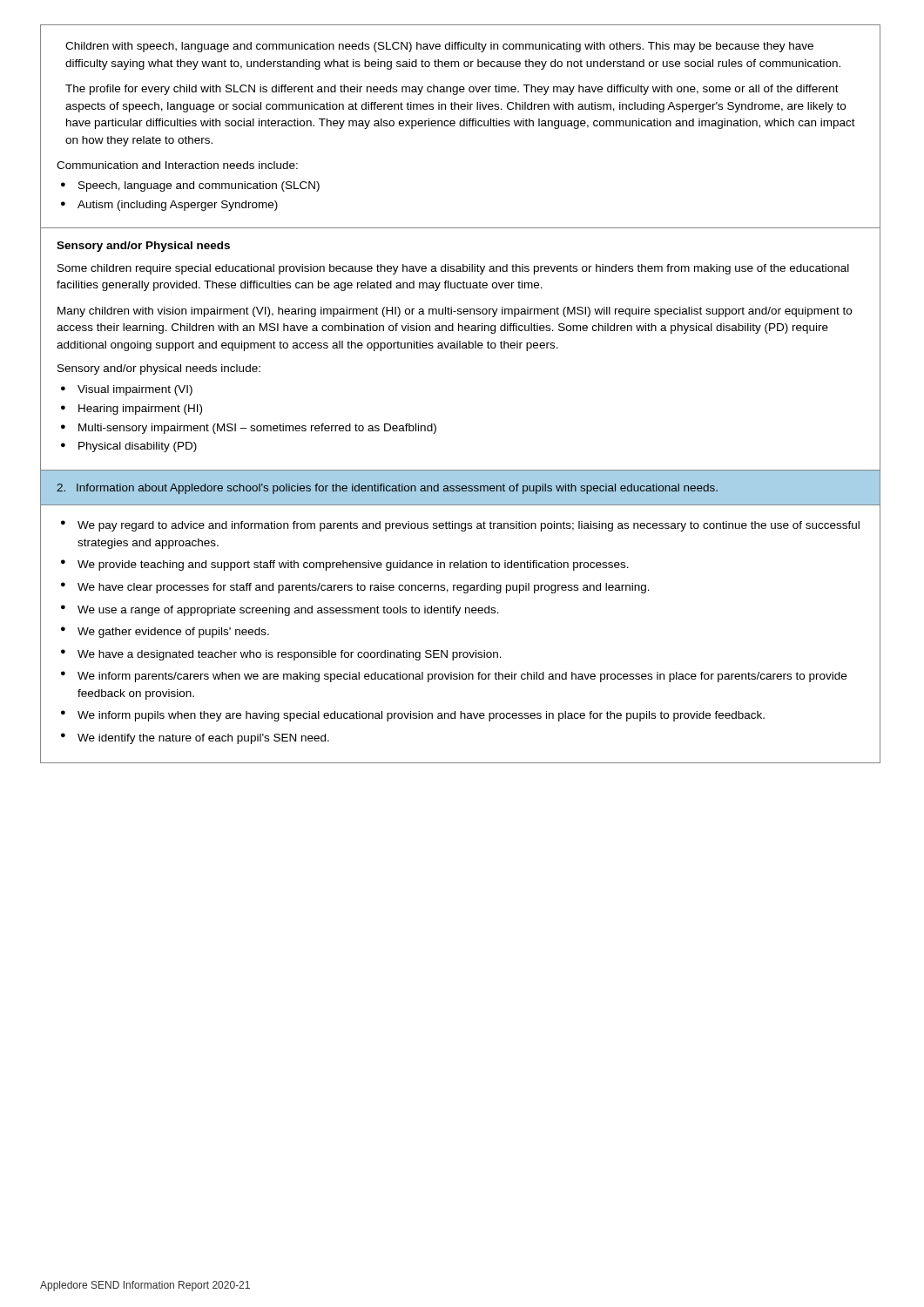Click on the list item containing "We have clear"
Screen dimensions: 1307x924
pyautogui.click(x=364, y=587)
